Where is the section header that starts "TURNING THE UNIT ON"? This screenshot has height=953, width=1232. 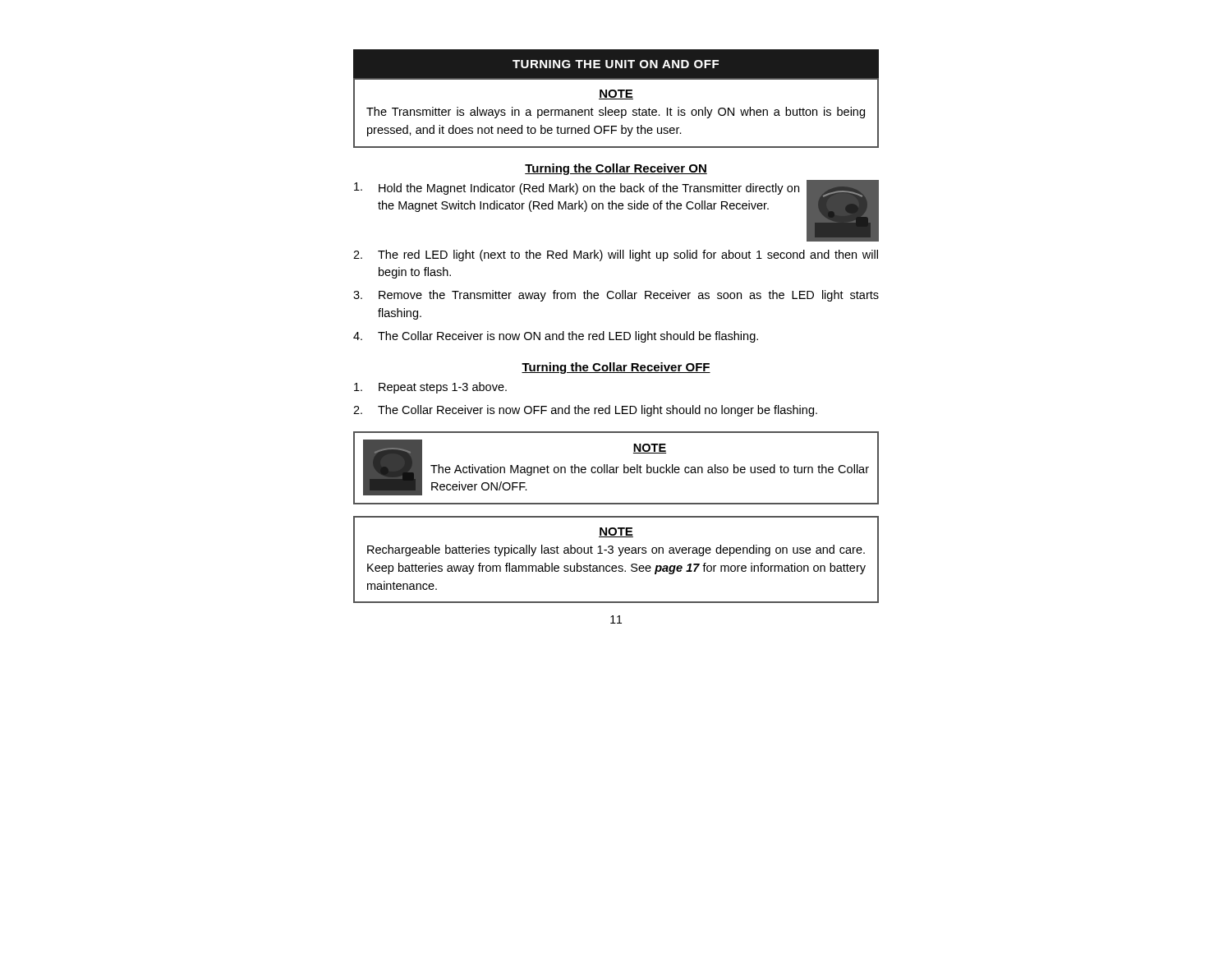click(x=616, y=64)
